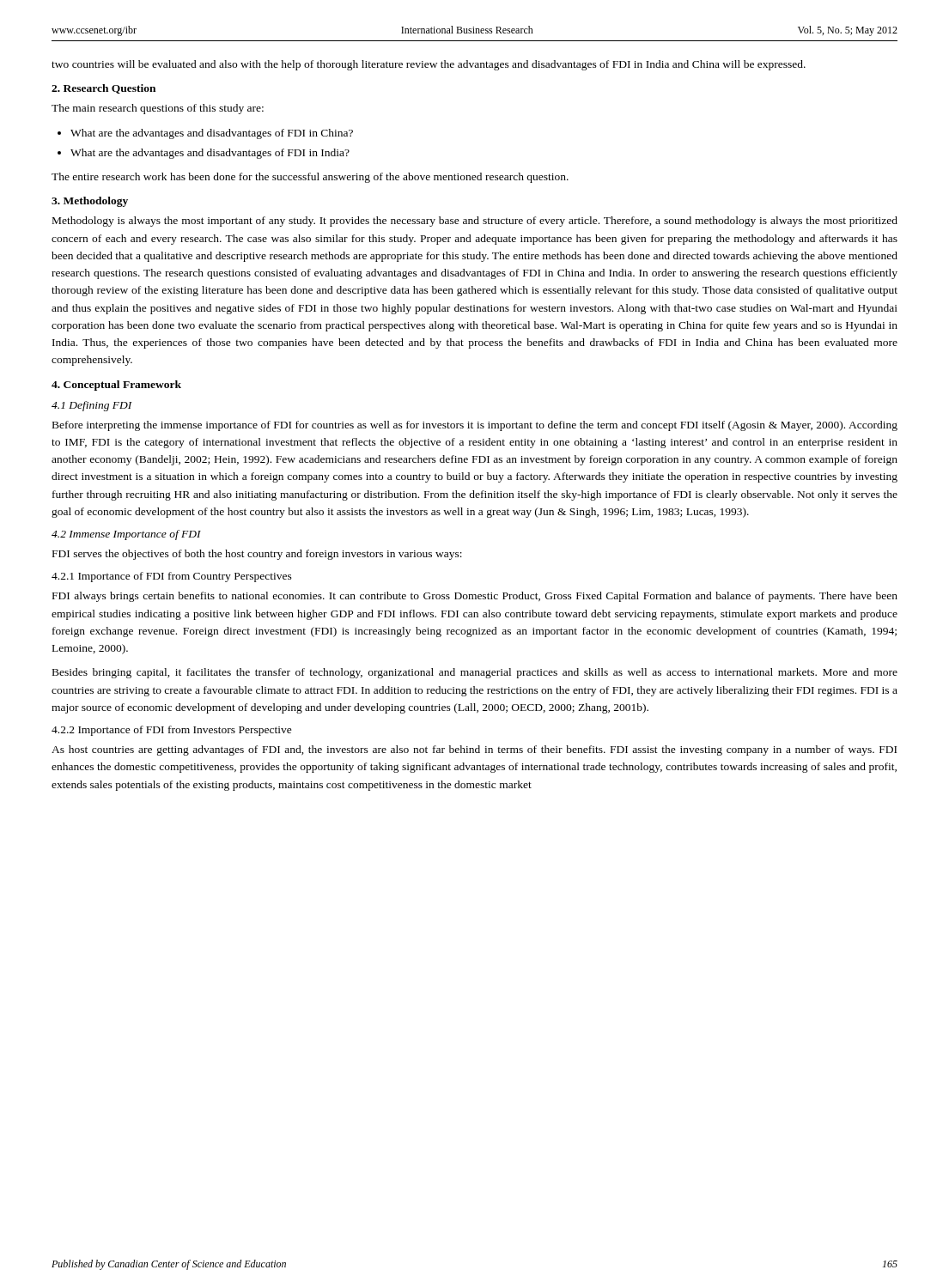This screenshot has height=1288, width=949.
Task: Locate the block of text that opens with "Before interpreting the immense"
Action: coord(474,468)
